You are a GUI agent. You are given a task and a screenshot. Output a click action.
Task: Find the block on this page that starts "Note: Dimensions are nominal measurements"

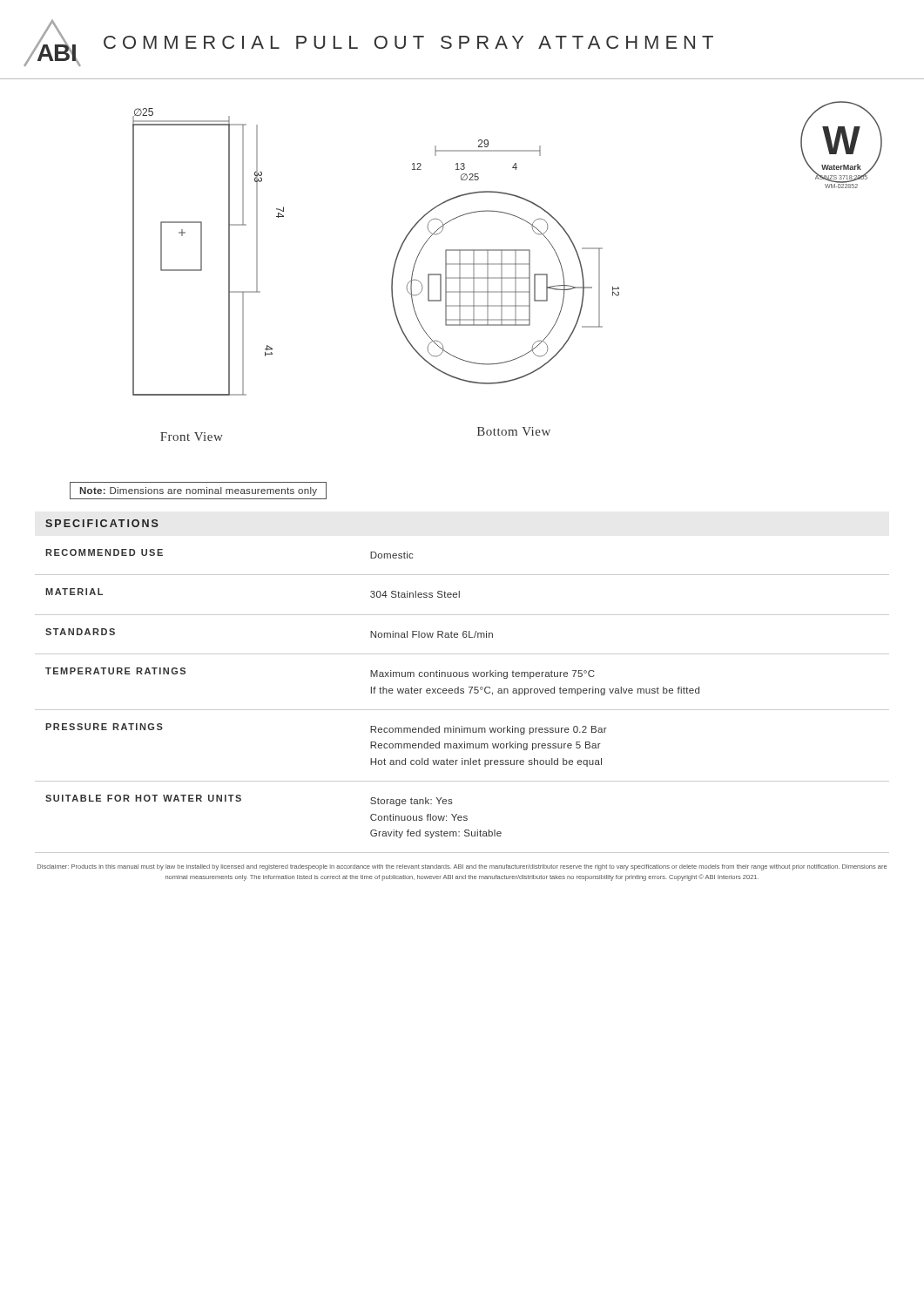point(198,491)
